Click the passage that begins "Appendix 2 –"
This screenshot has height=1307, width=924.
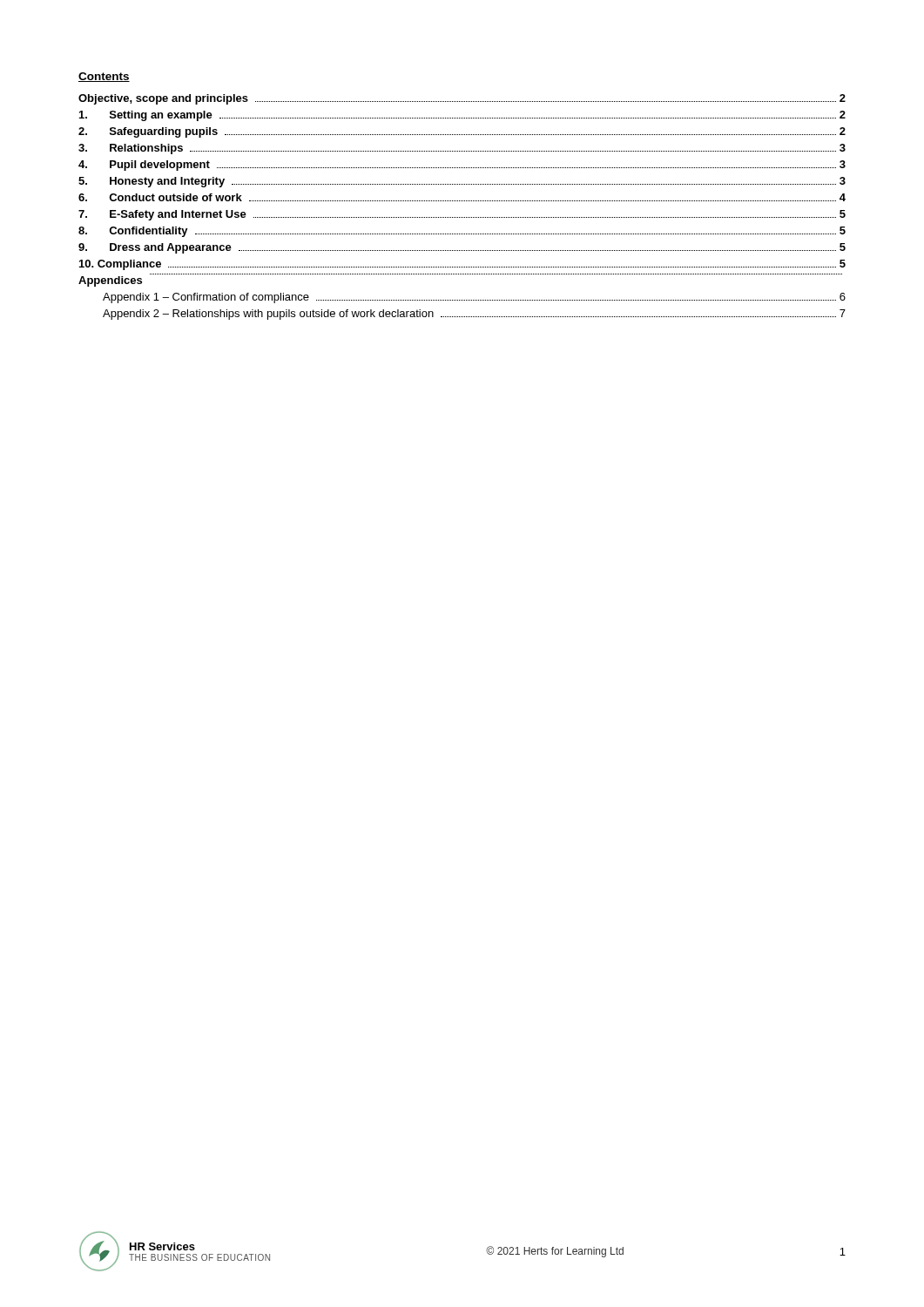[x=474, y=313]
